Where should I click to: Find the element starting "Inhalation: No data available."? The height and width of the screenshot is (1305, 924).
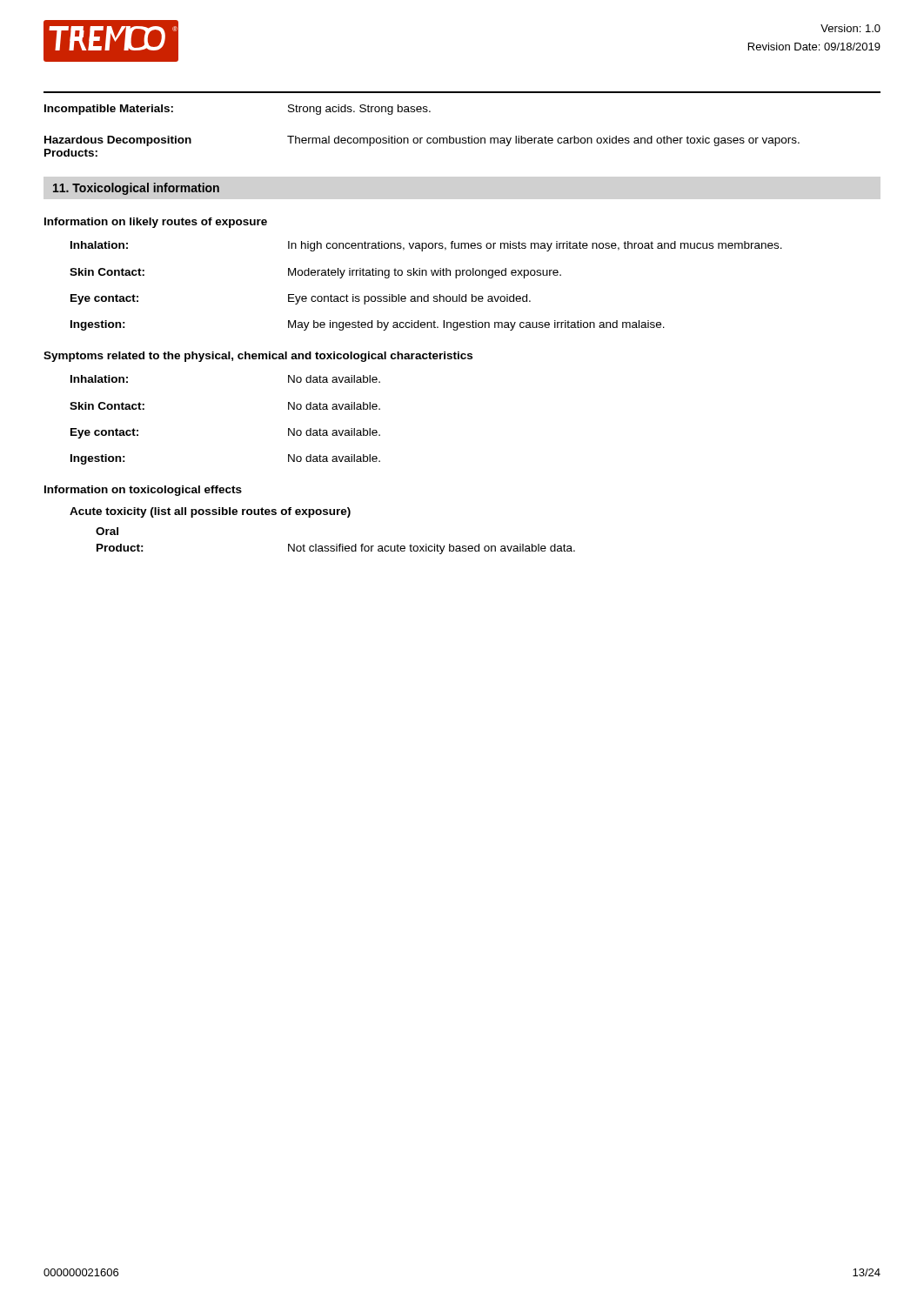(108, 379)
